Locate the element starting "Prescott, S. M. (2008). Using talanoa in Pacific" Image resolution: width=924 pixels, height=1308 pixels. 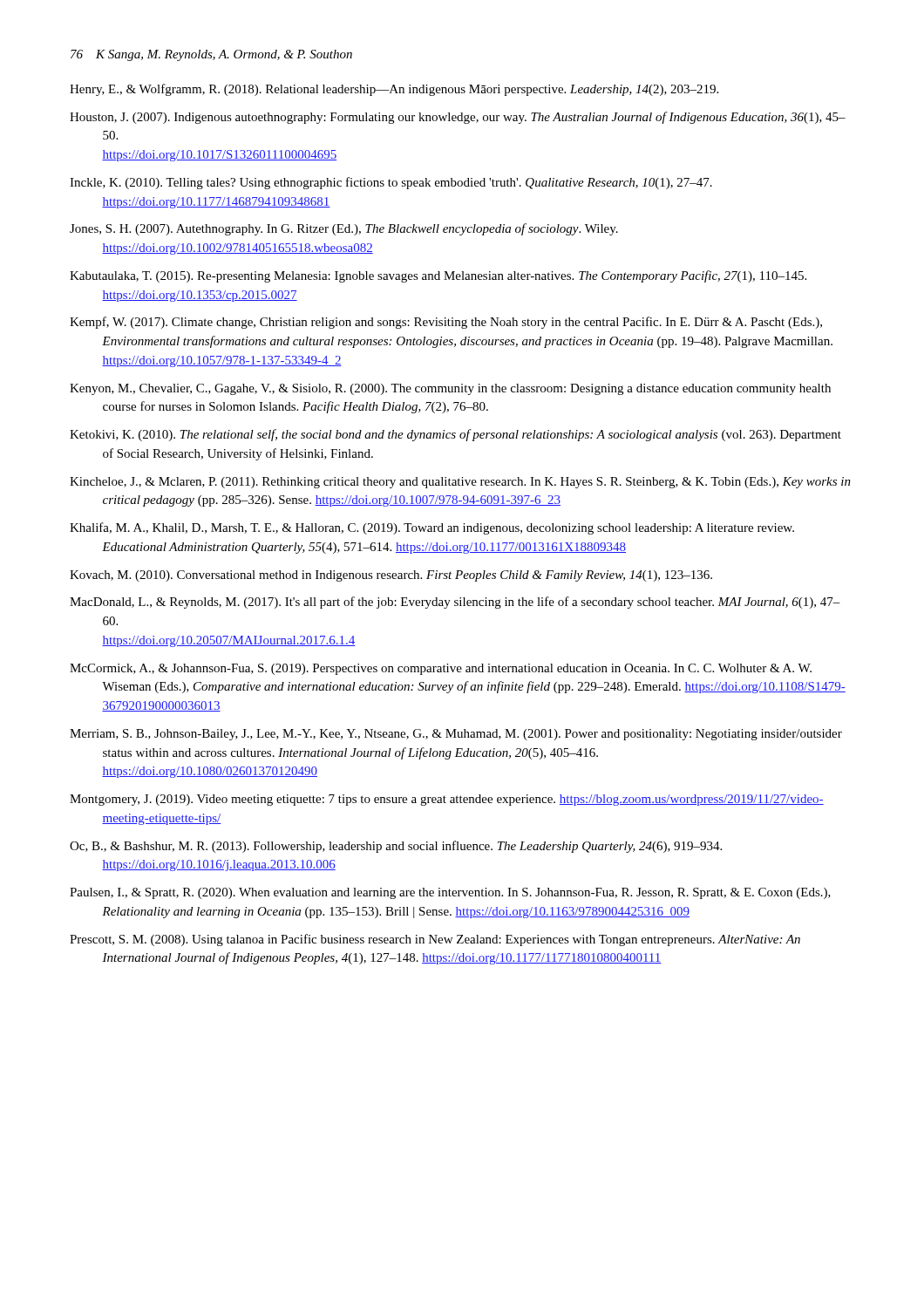coord(435,948)
